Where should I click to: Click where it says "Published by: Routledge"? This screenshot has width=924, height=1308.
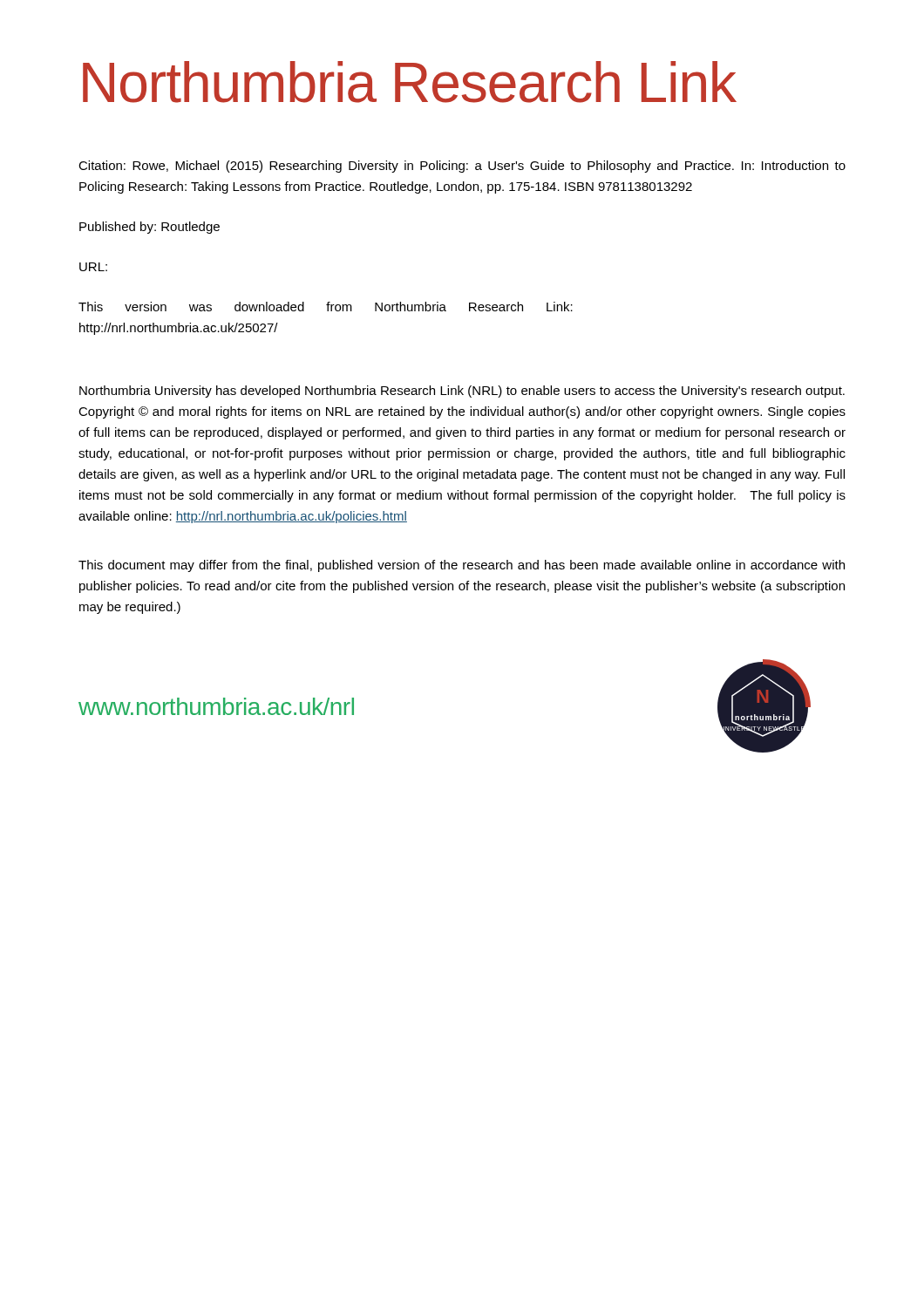pos(149,227)
